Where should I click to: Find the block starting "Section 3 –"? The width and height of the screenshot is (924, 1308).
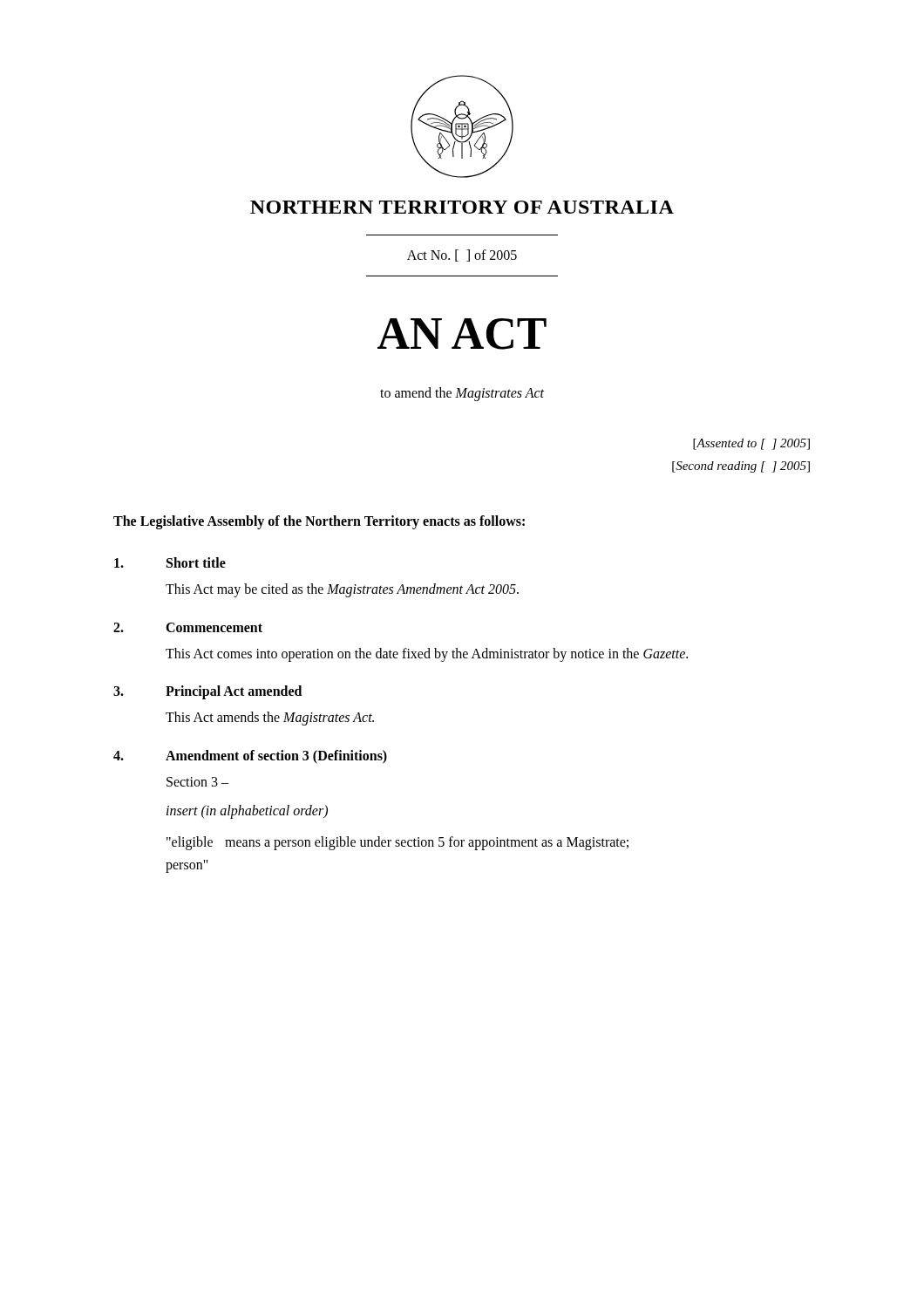(197, 782)
